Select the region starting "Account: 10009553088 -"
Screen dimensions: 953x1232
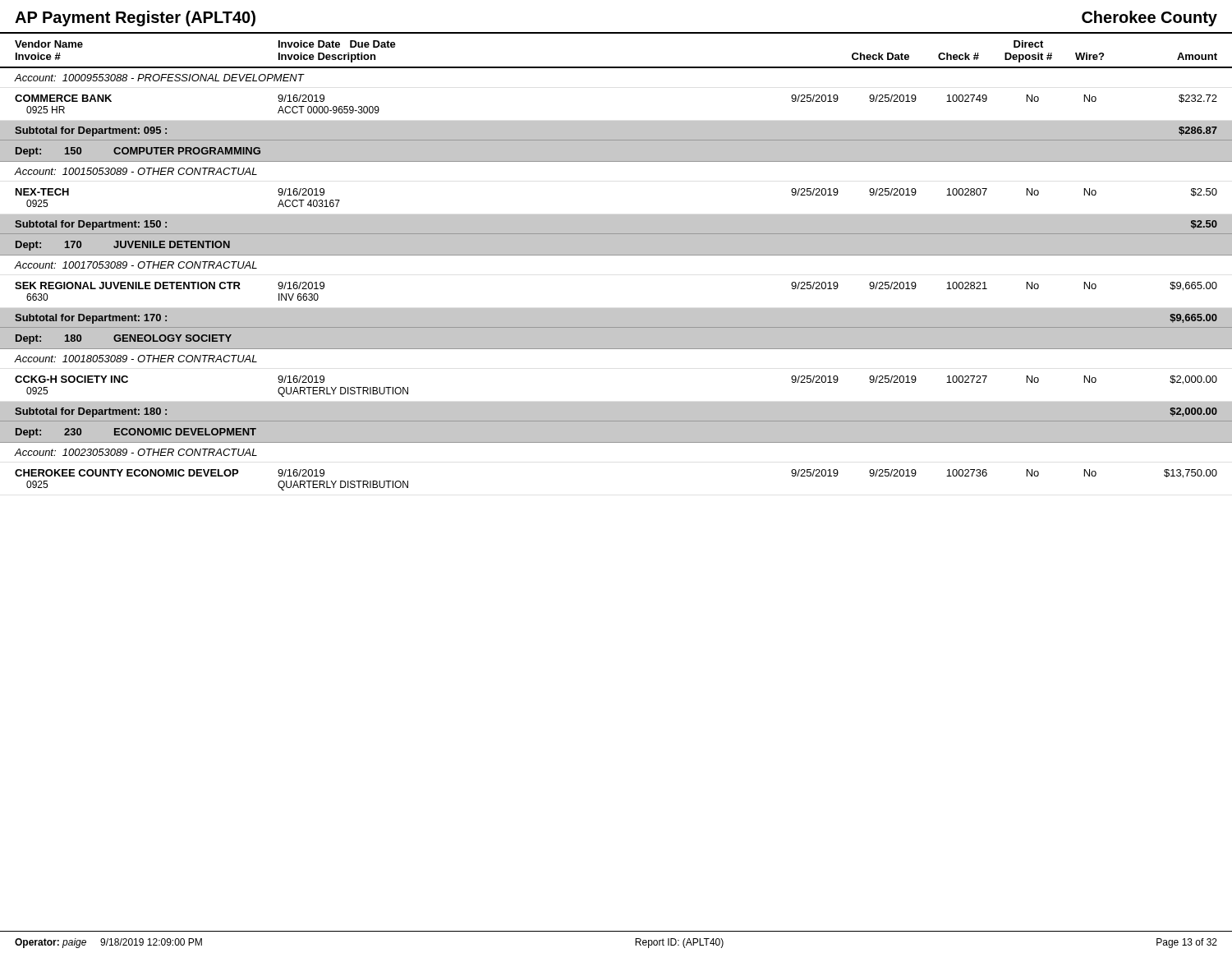pos(159,78)
